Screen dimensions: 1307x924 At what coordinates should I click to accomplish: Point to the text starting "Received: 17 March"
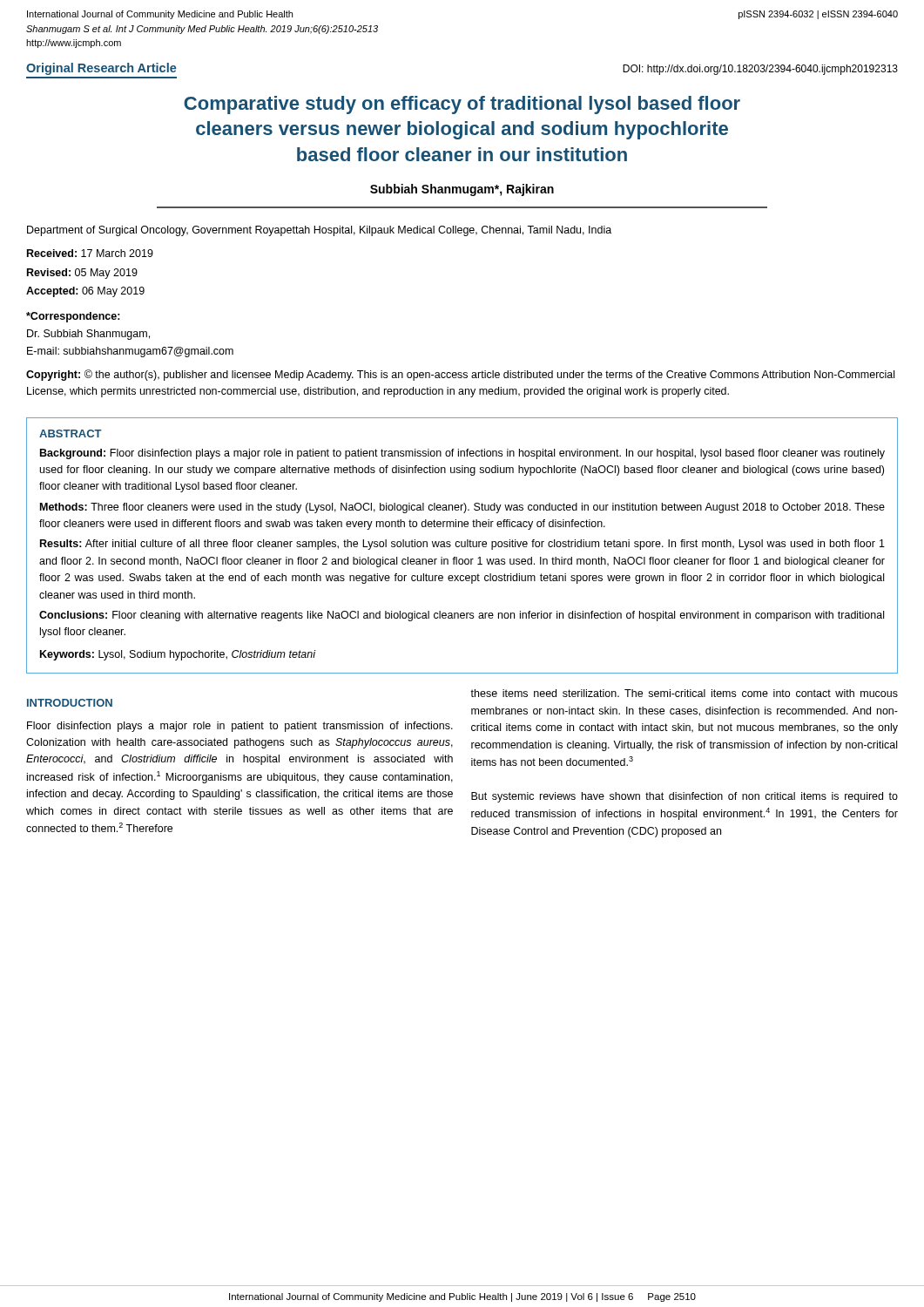coord(90,272)
